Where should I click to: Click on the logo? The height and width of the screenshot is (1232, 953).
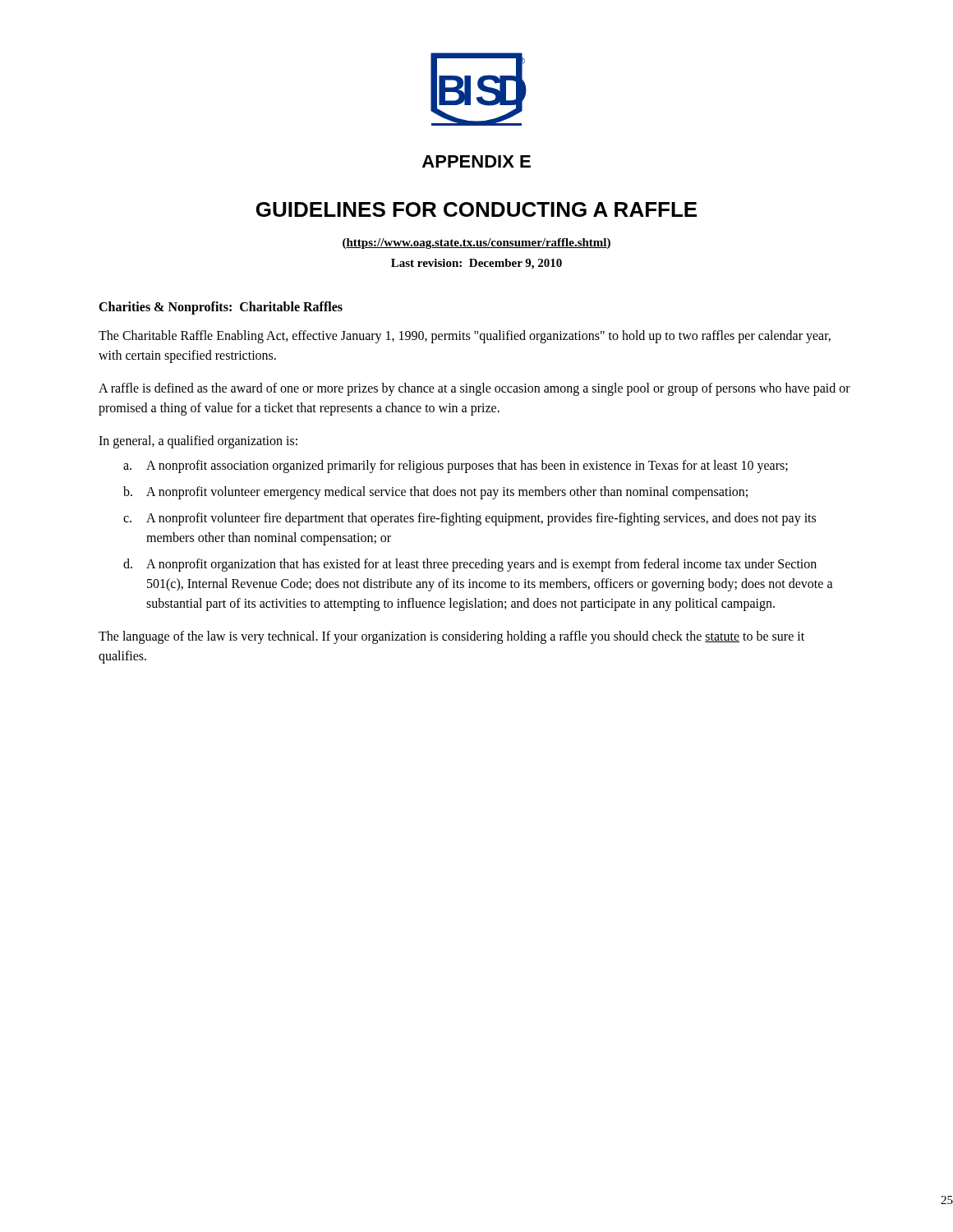476,96
